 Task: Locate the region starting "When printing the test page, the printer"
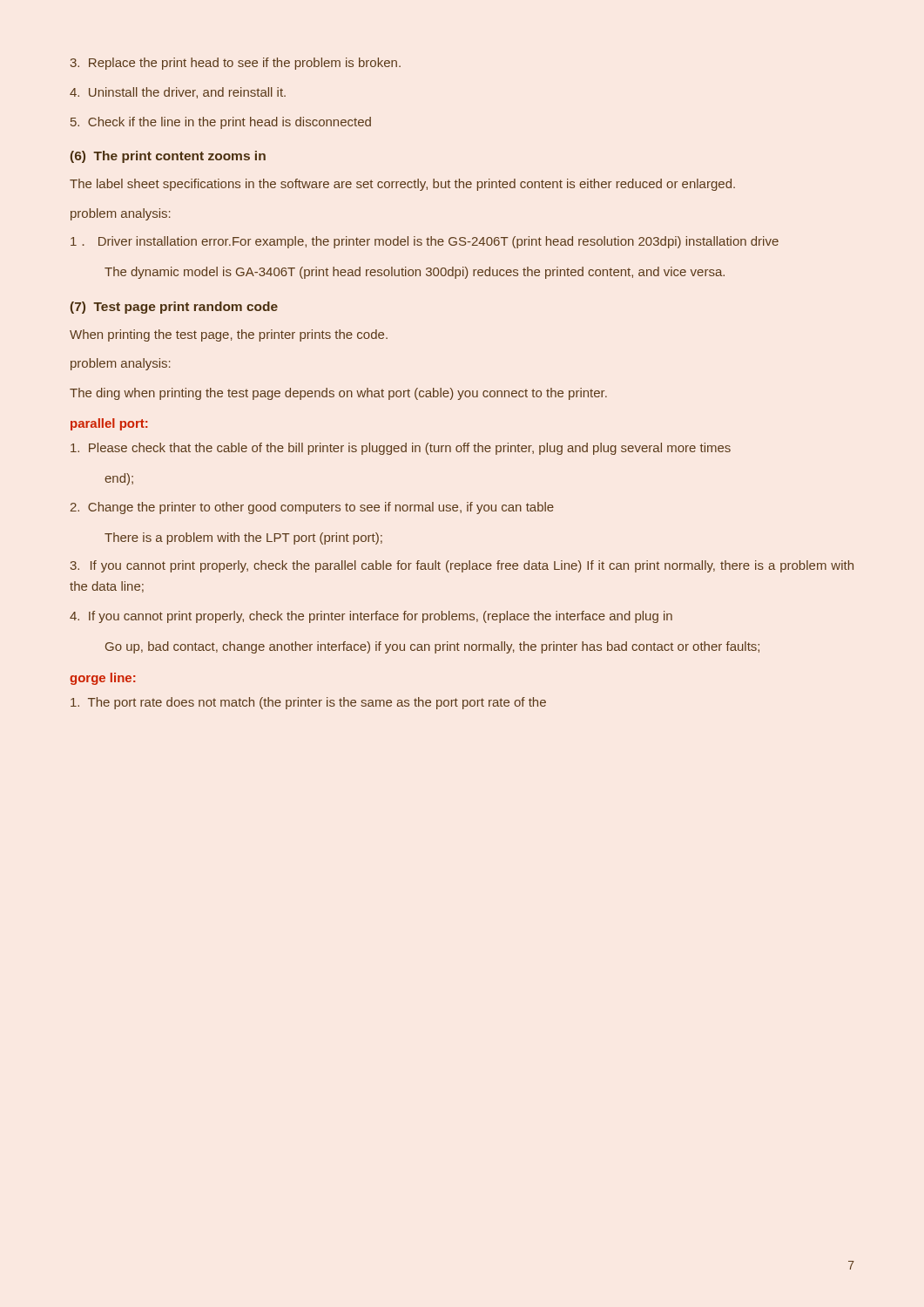click(229, 334)
